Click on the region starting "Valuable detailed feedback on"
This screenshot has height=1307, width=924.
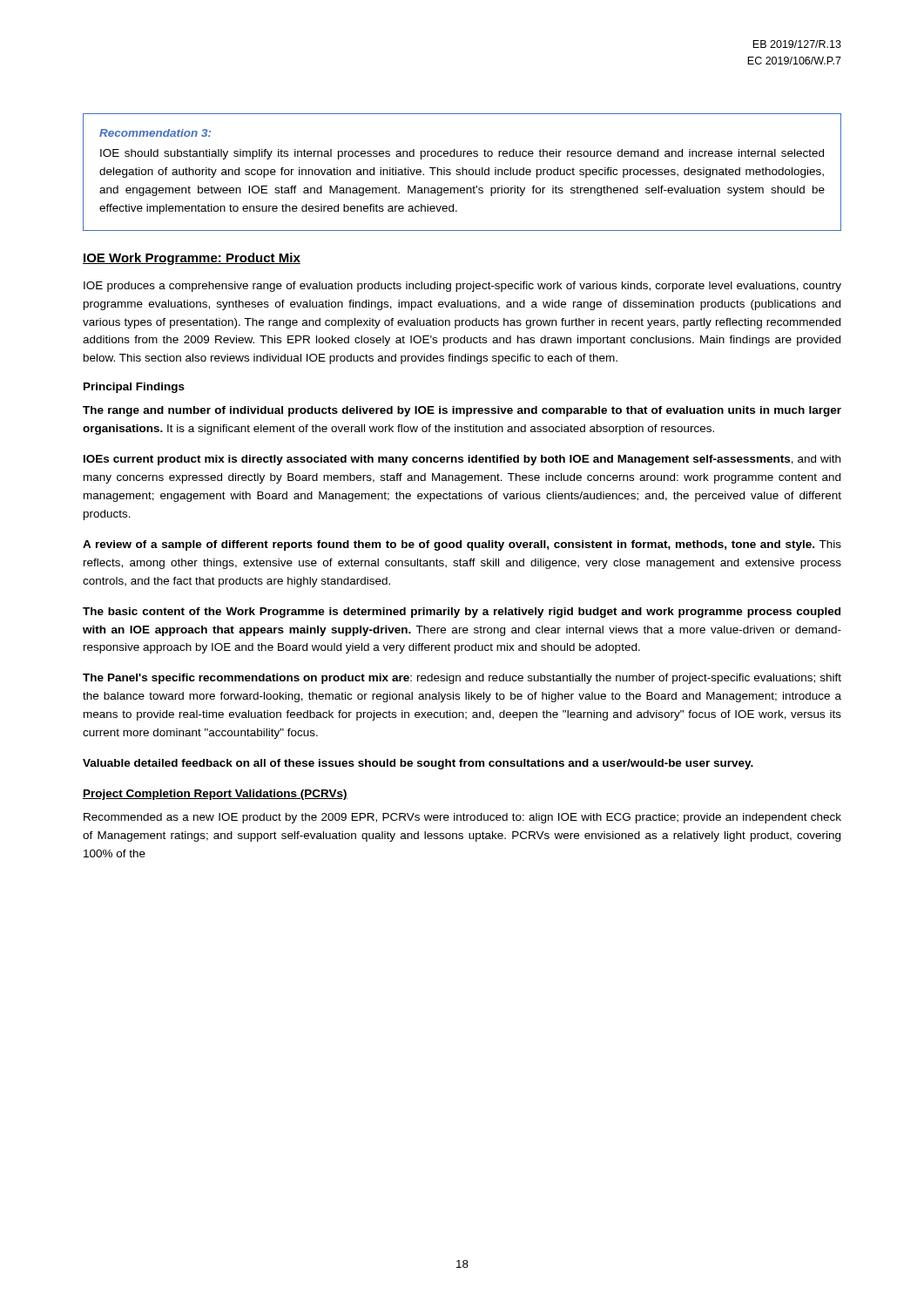[418, 763]
